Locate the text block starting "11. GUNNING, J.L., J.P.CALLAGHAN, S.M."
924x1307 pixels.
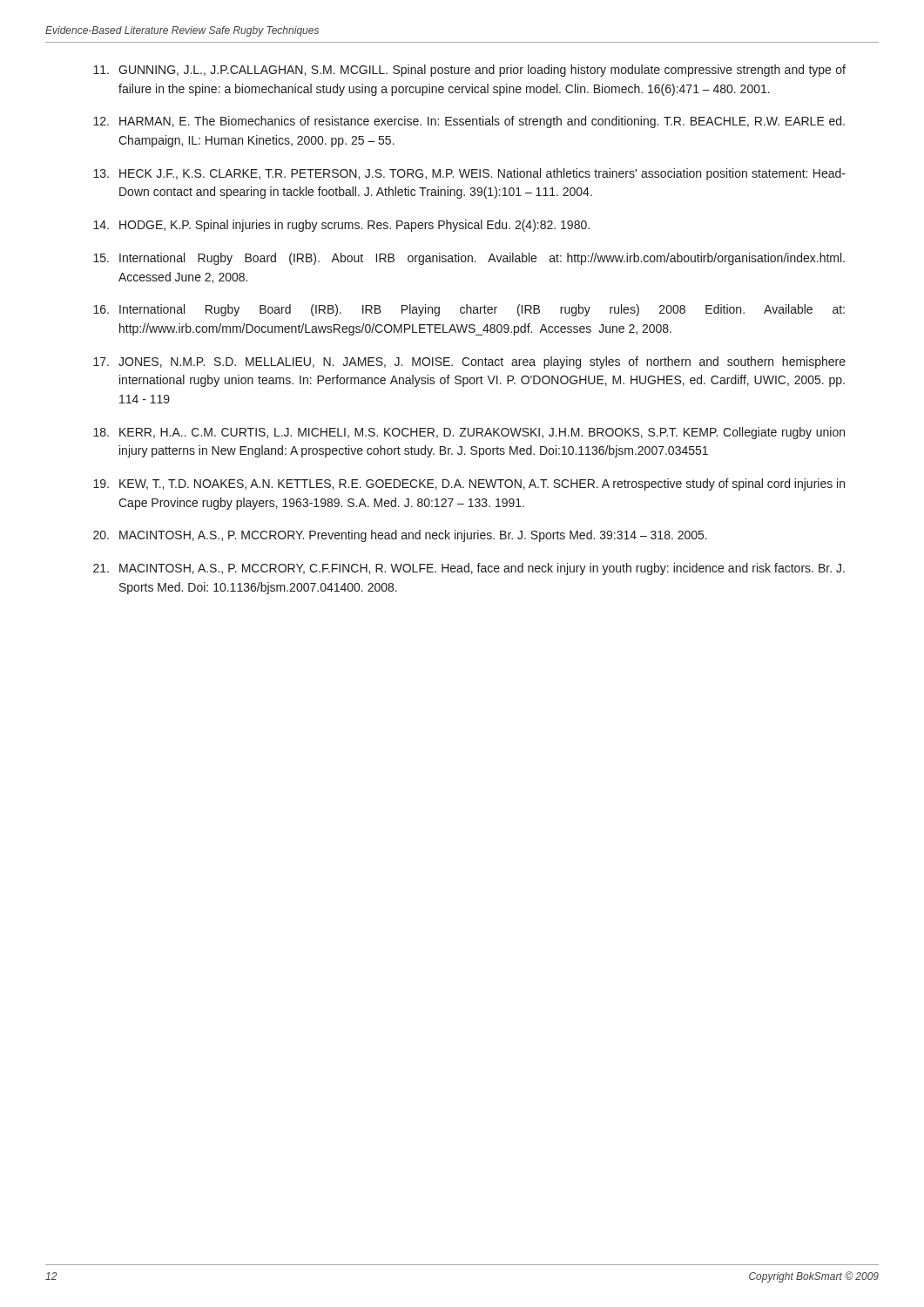(462, 80)
